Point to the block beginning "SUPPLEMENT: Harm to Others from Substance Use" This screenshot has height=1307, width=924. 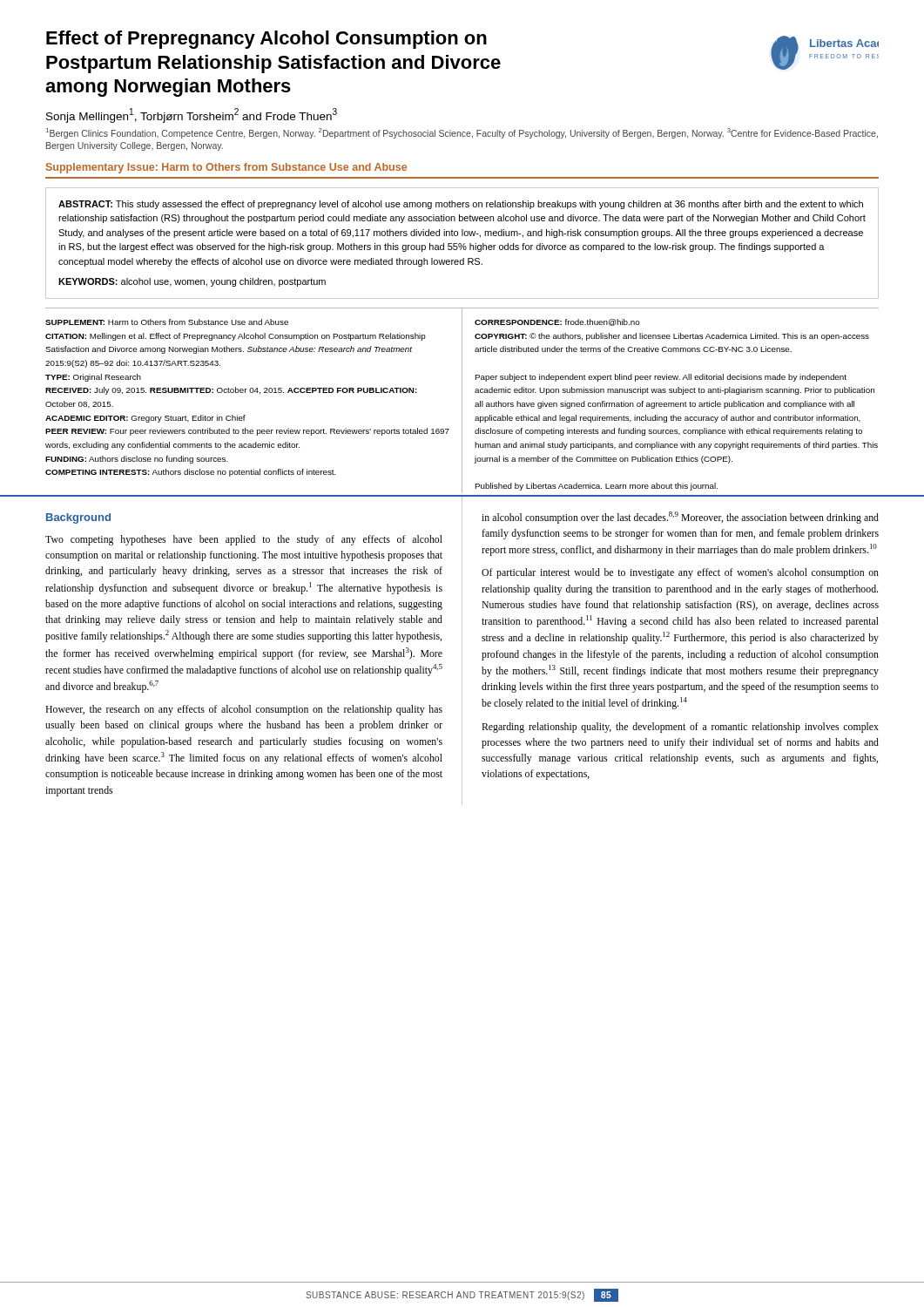[247, 397]
